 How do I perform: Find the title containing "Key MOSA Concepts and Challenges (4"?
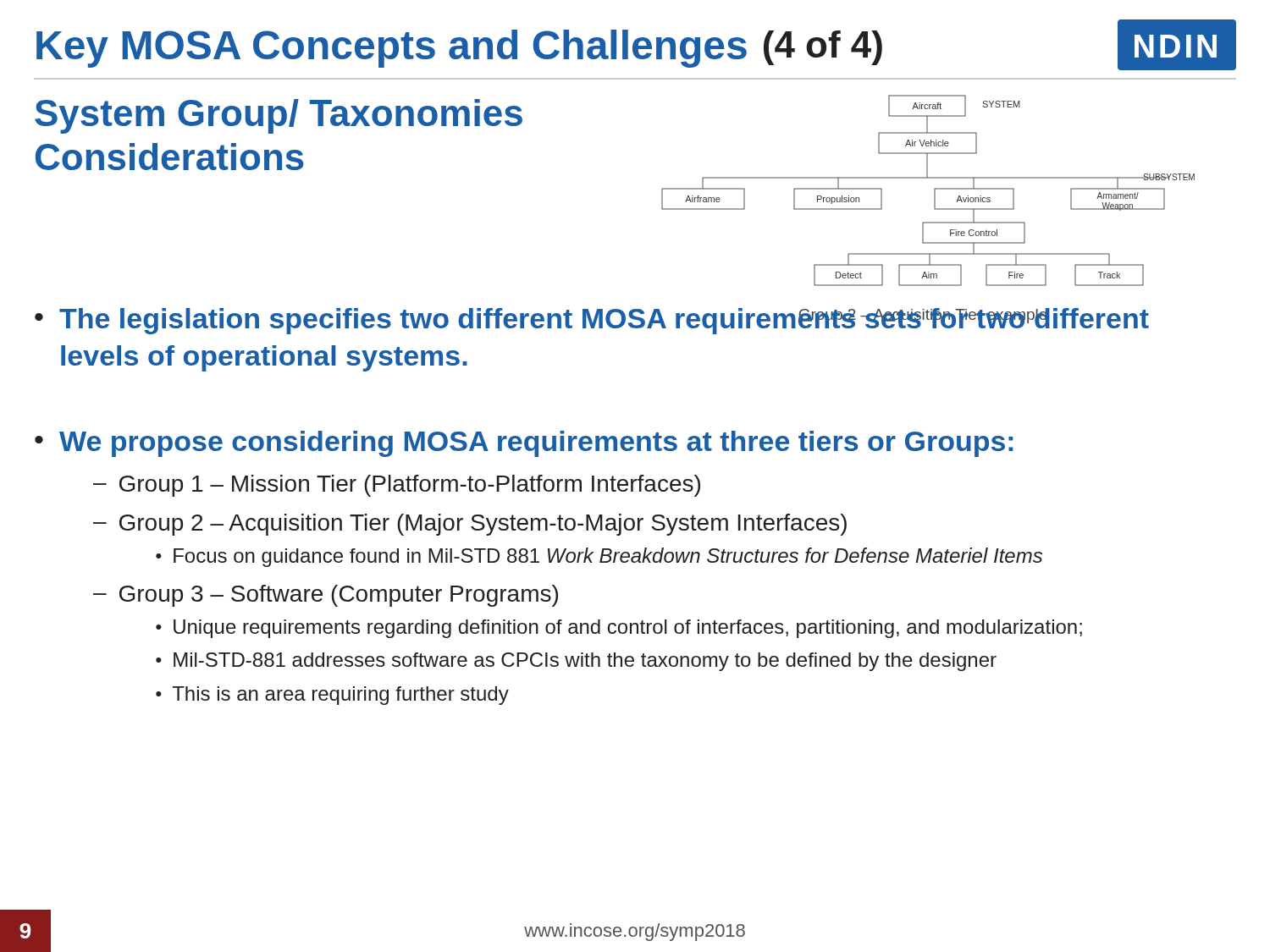click(x=635, y=45)
